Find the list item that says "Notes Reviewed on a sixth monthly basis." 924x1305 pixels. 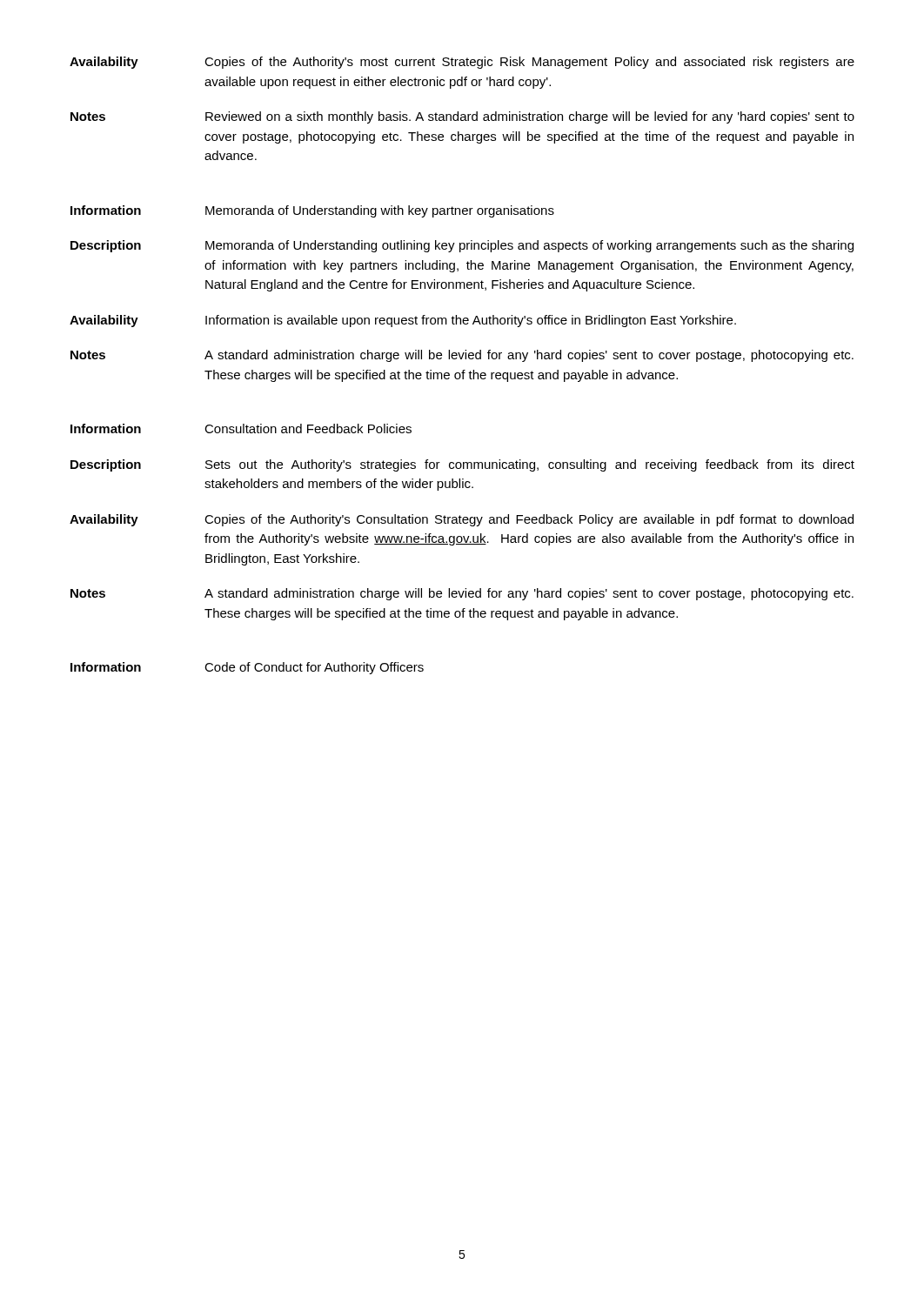coord(462,136)
